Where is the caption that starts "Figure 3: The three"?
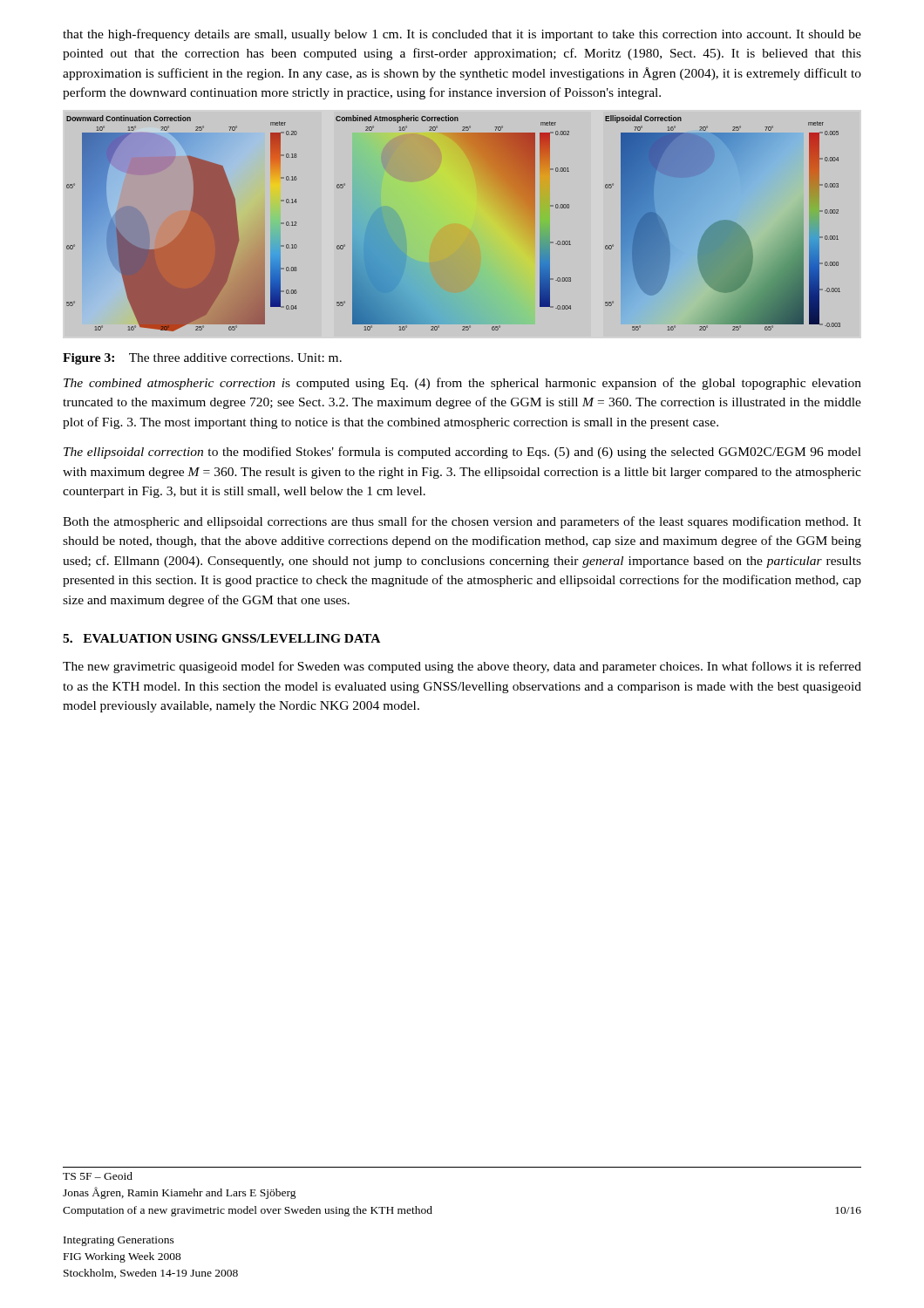The height and width of the screenshot is (1308, 924). pyautogui.click(x=202, y=357)
